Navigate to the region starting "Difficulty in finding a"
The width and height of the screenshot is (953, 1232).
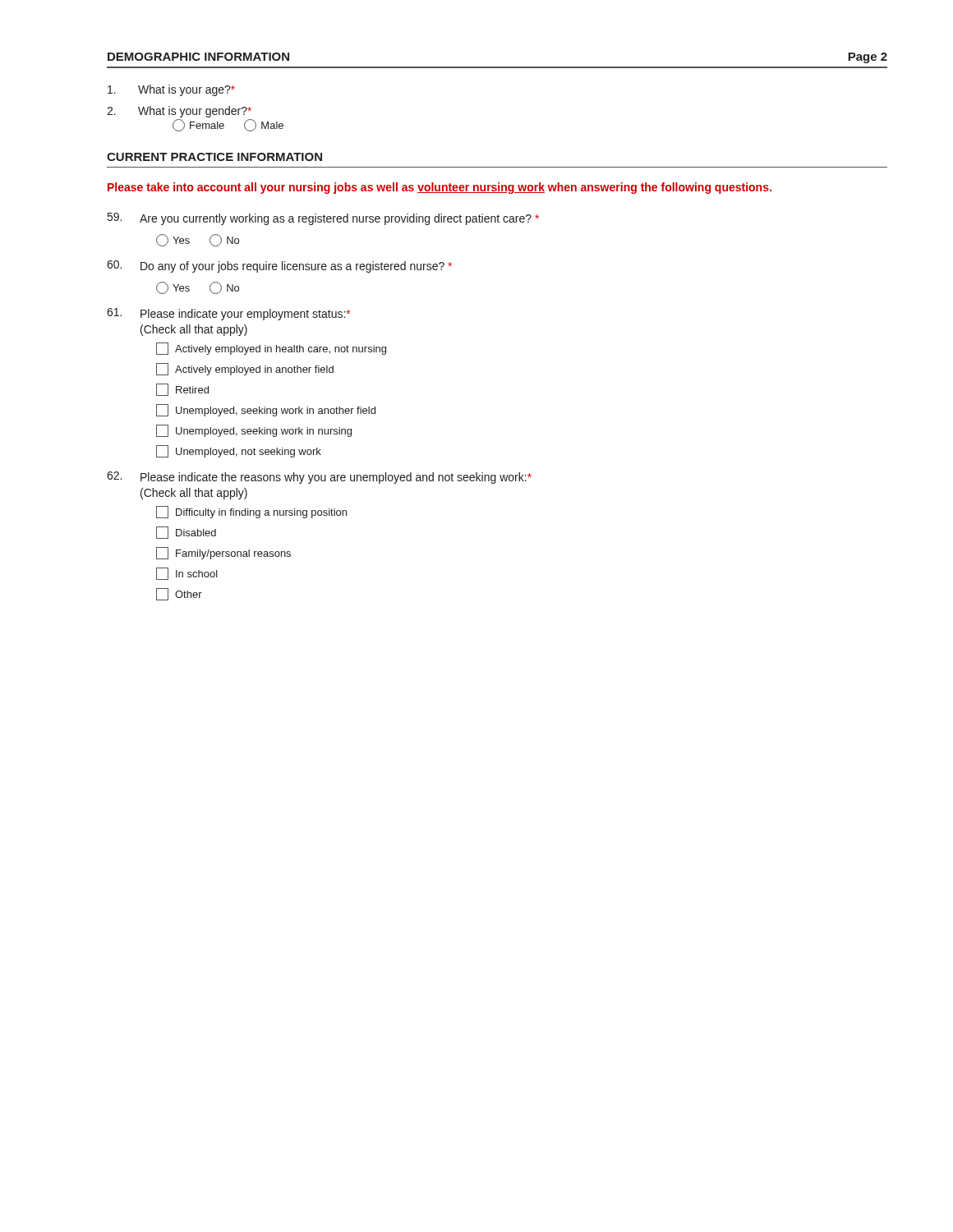point(252,512)
